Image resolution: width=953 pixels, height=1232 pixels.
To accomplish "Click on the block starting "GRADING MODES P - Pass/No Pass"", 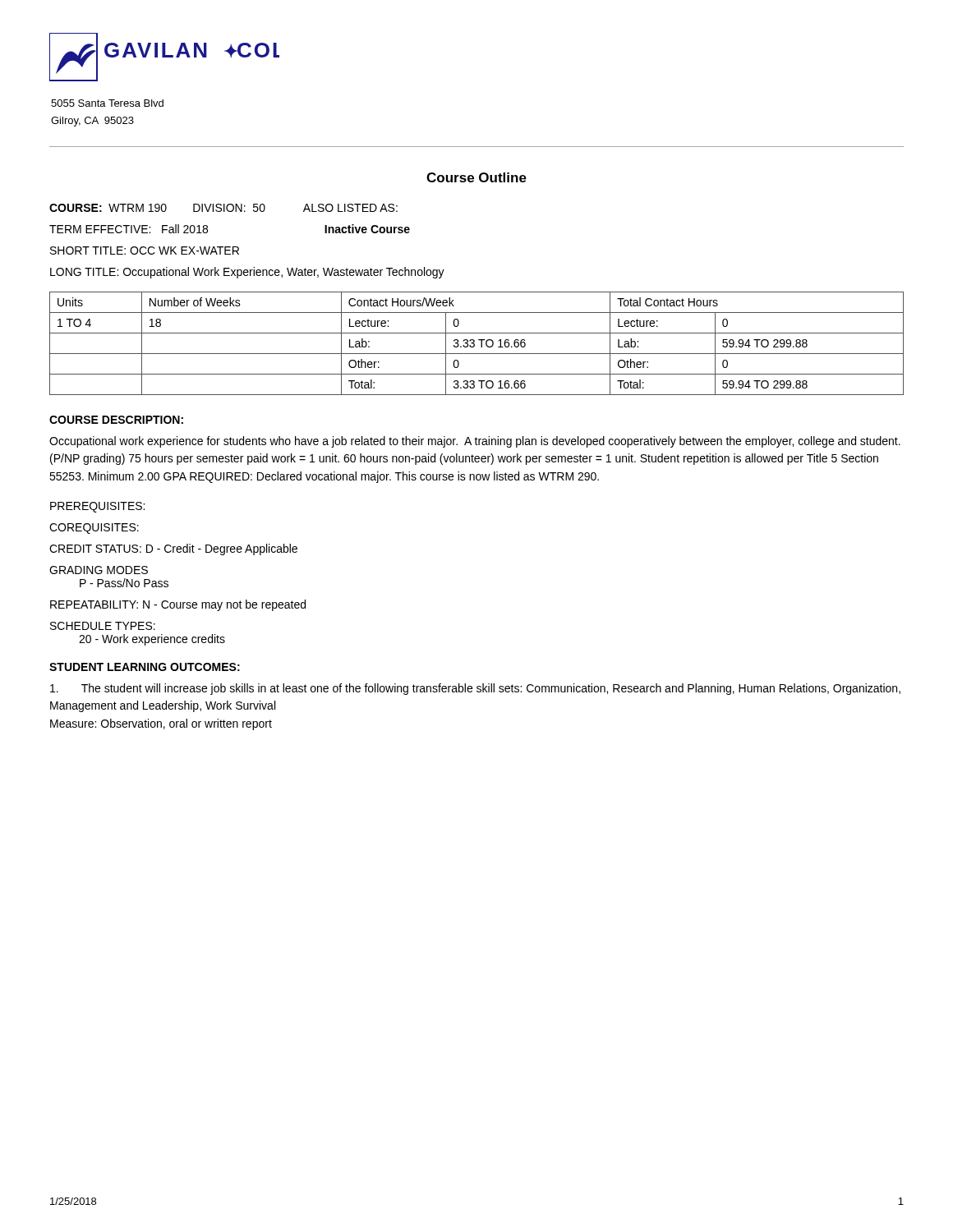I will [109, 576].
